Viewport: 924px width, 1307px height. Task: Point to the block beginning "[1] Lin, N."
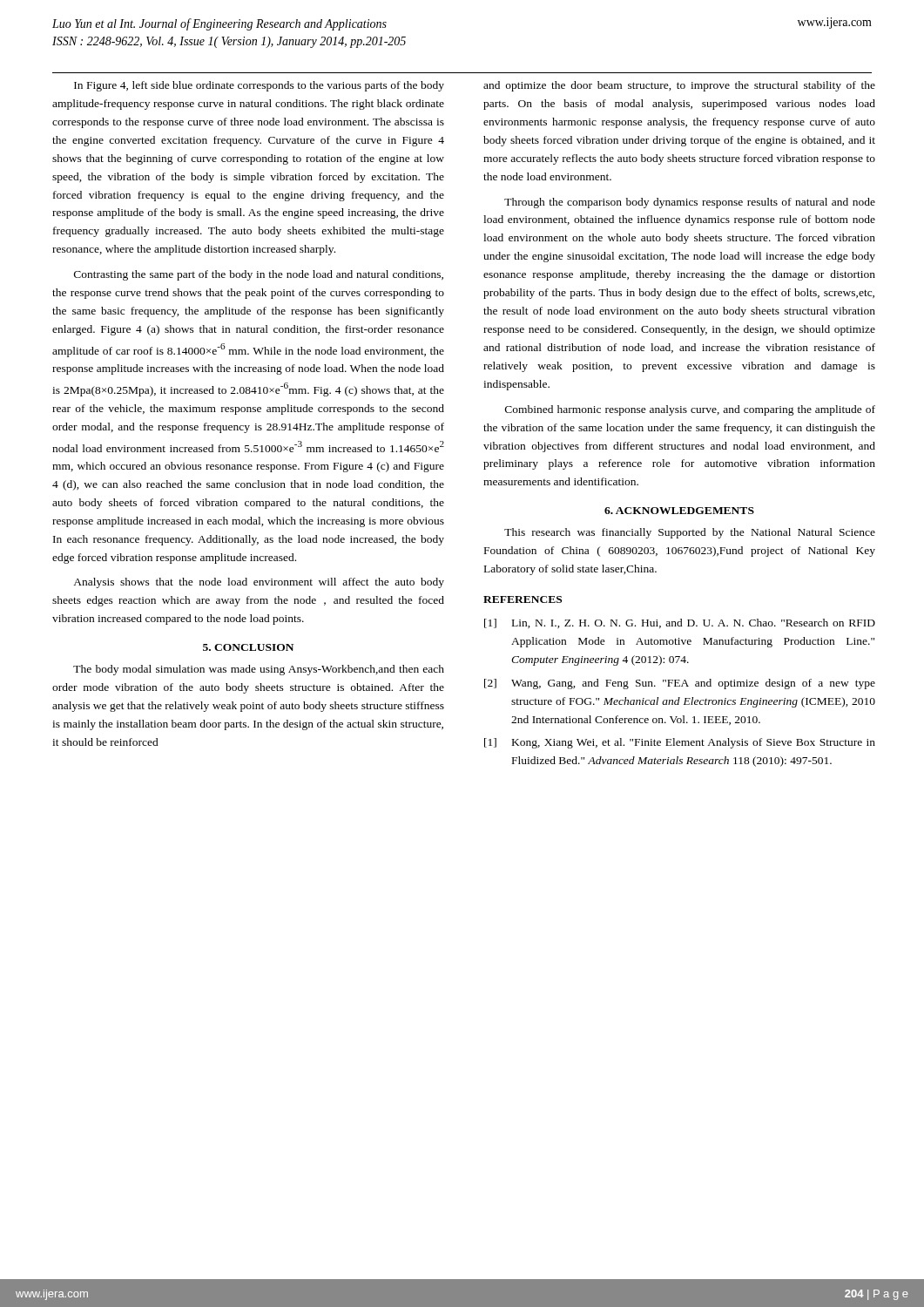679,642
